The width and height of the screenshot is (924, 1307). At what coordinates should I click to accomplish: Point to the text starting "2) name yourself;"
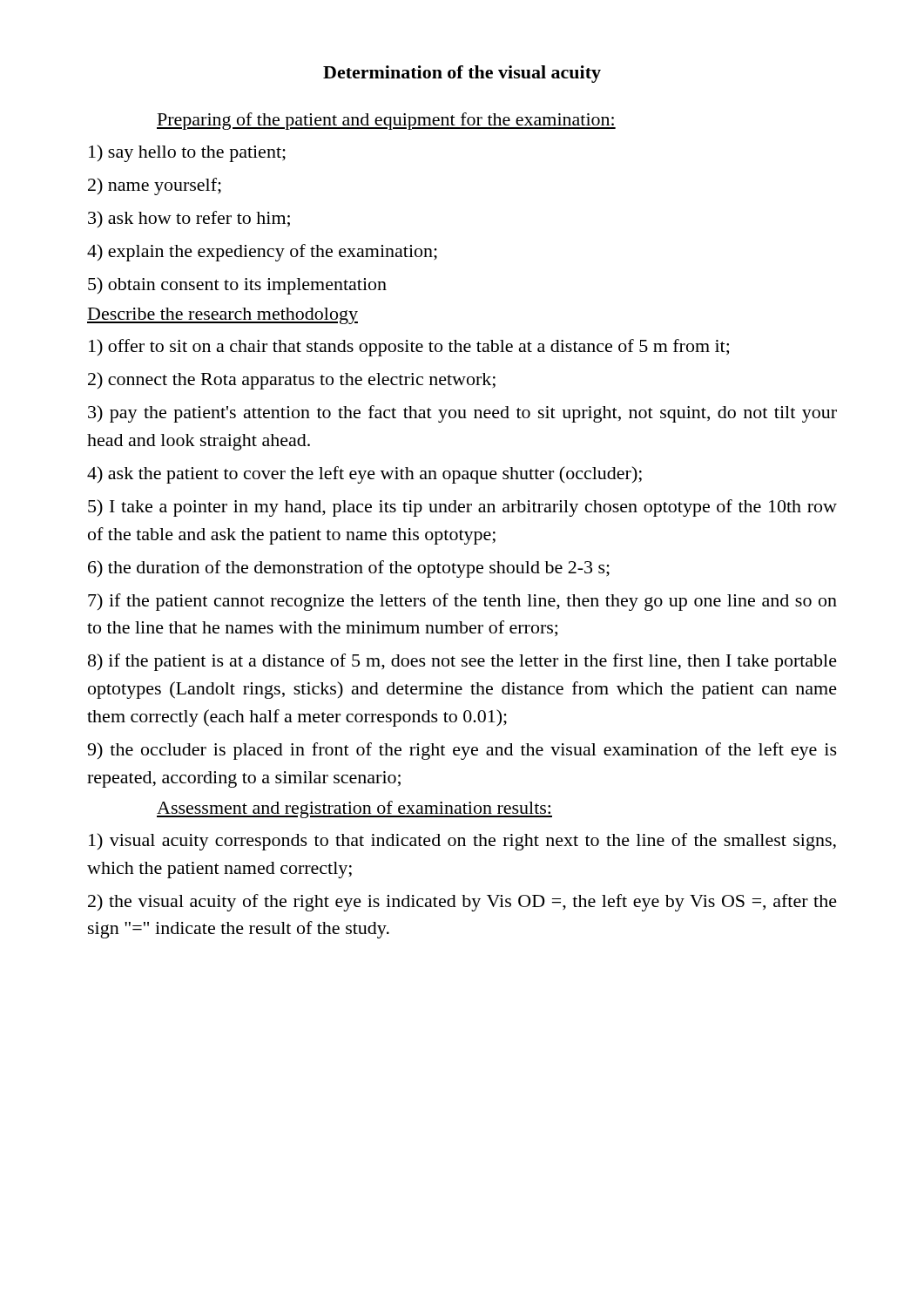pos(155,184)
